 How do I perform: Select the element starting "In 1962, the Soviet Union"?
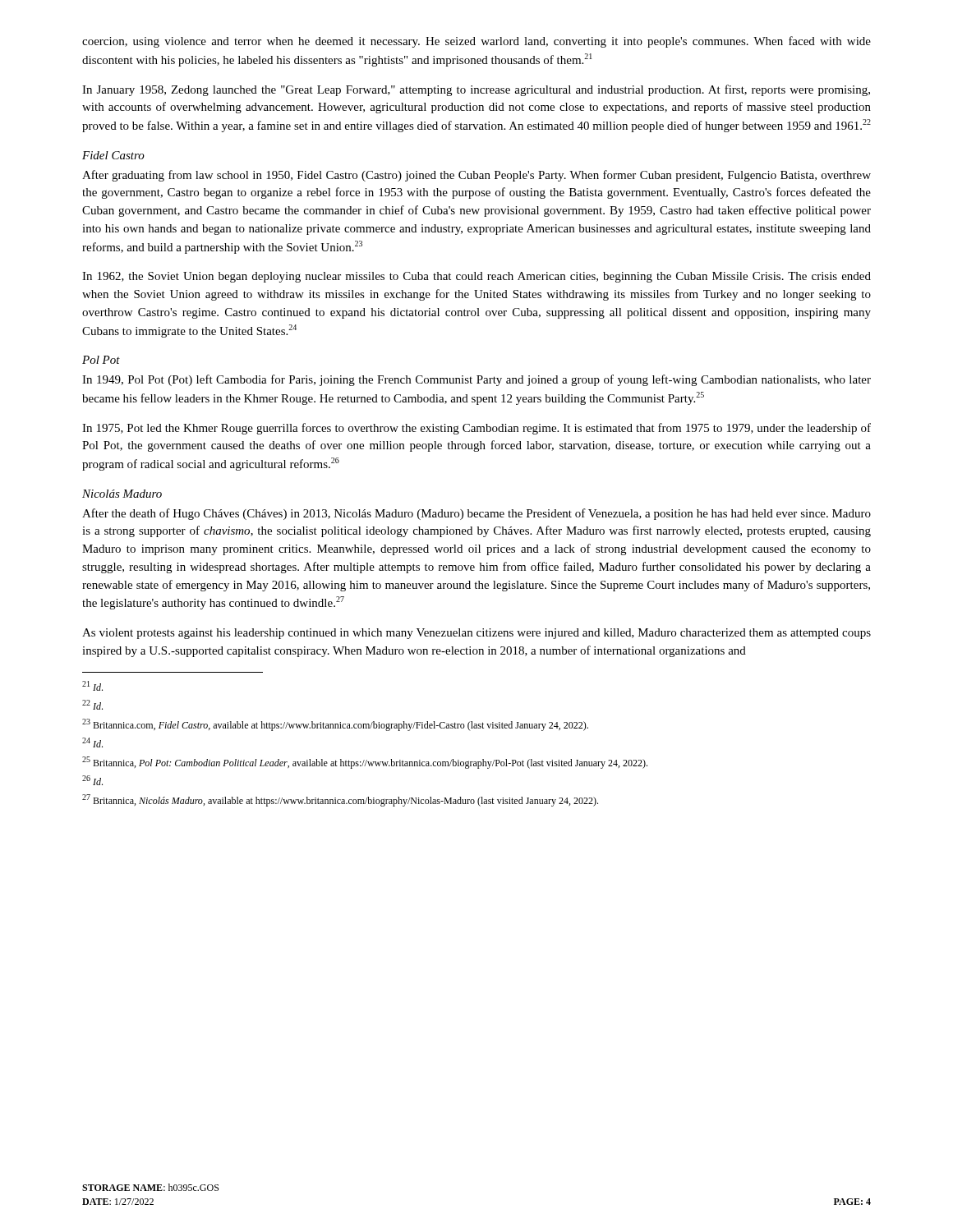[476, 303]
